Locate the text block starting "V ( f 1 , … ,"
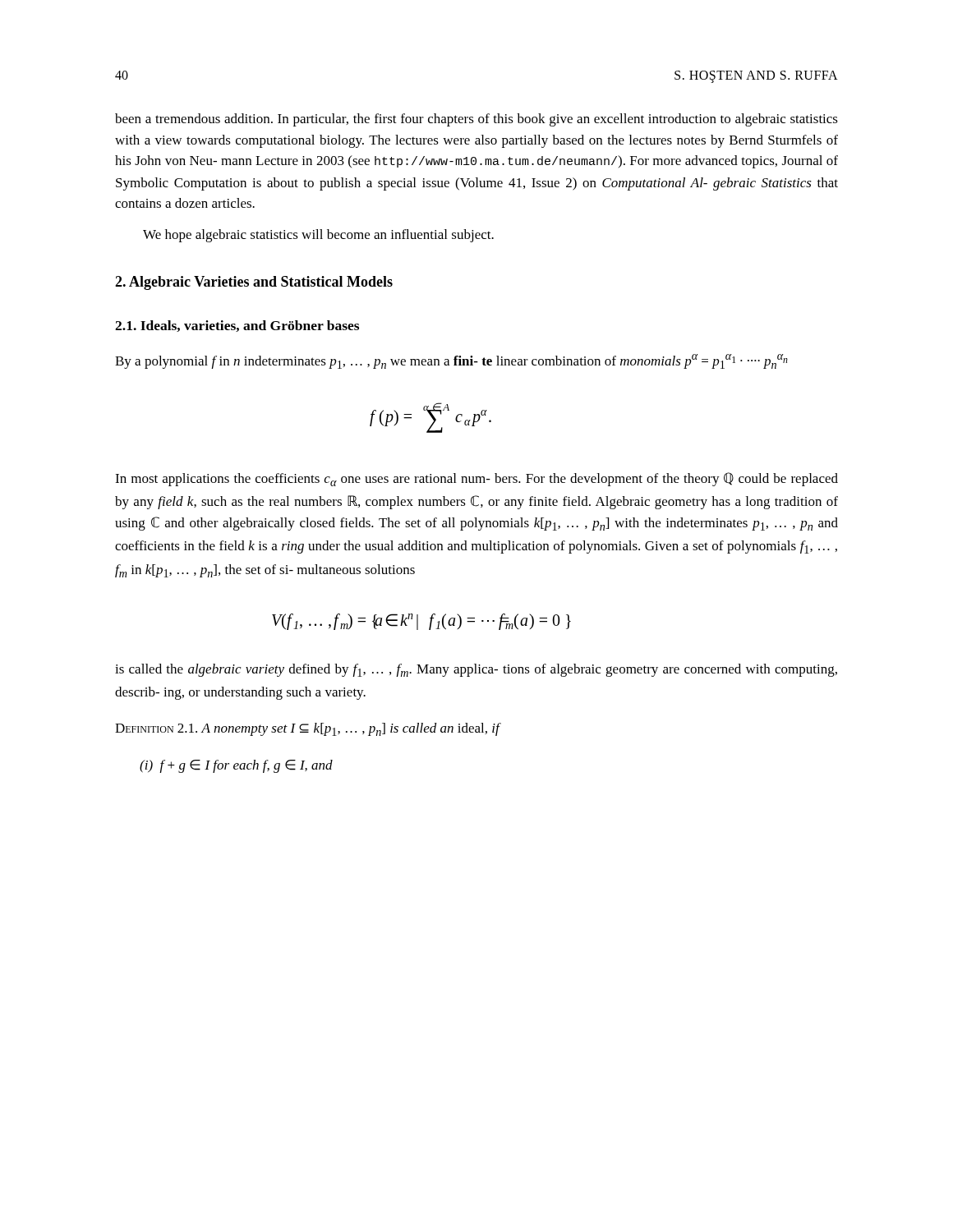The height and width of the screenshot is (1232, 953). coord(476,621)
